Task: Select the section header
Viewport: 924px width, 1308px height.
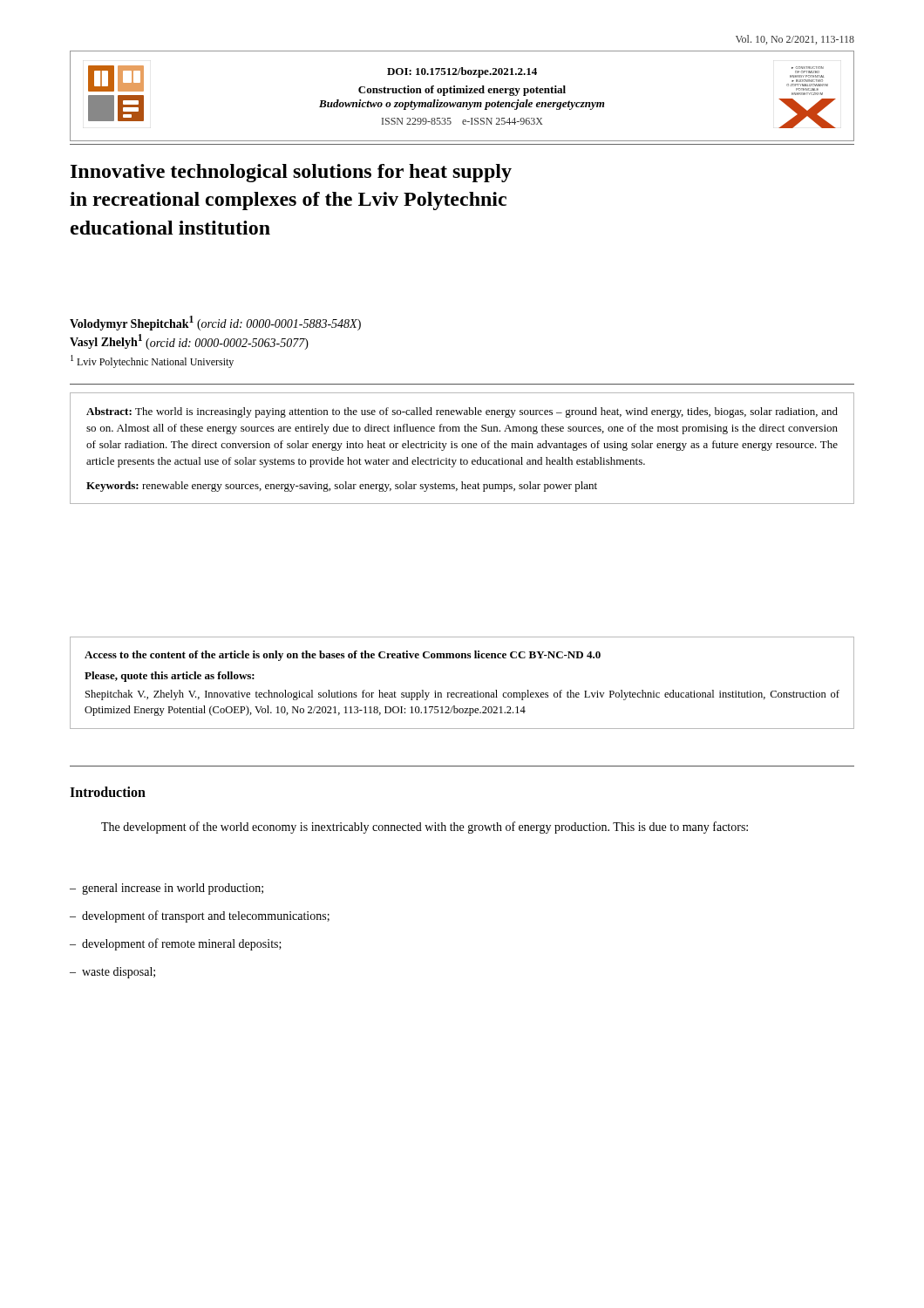Action: tap(462, 793)
